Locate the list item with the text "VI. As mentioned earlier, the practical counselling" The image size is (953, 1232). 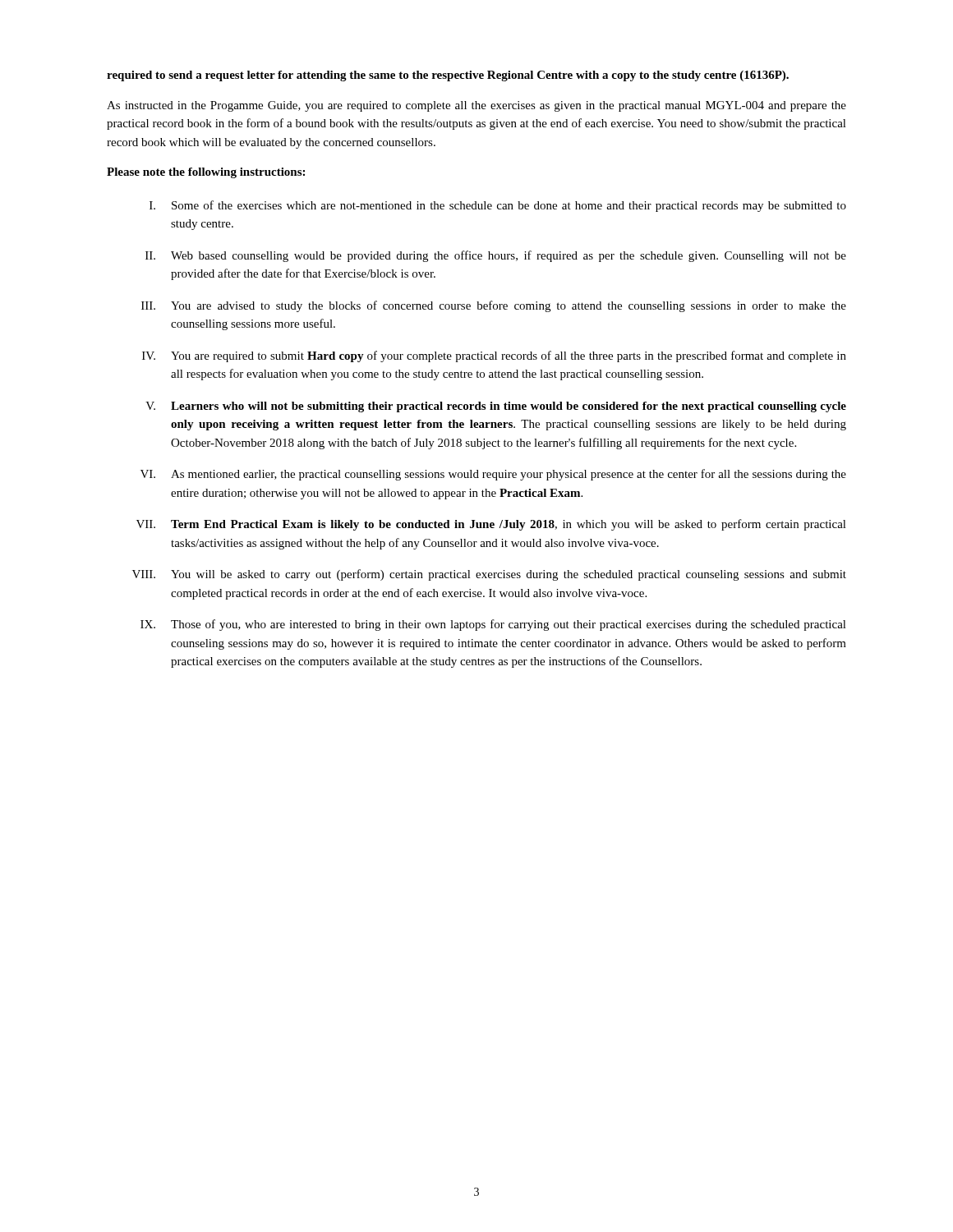[x=476, y=483]
